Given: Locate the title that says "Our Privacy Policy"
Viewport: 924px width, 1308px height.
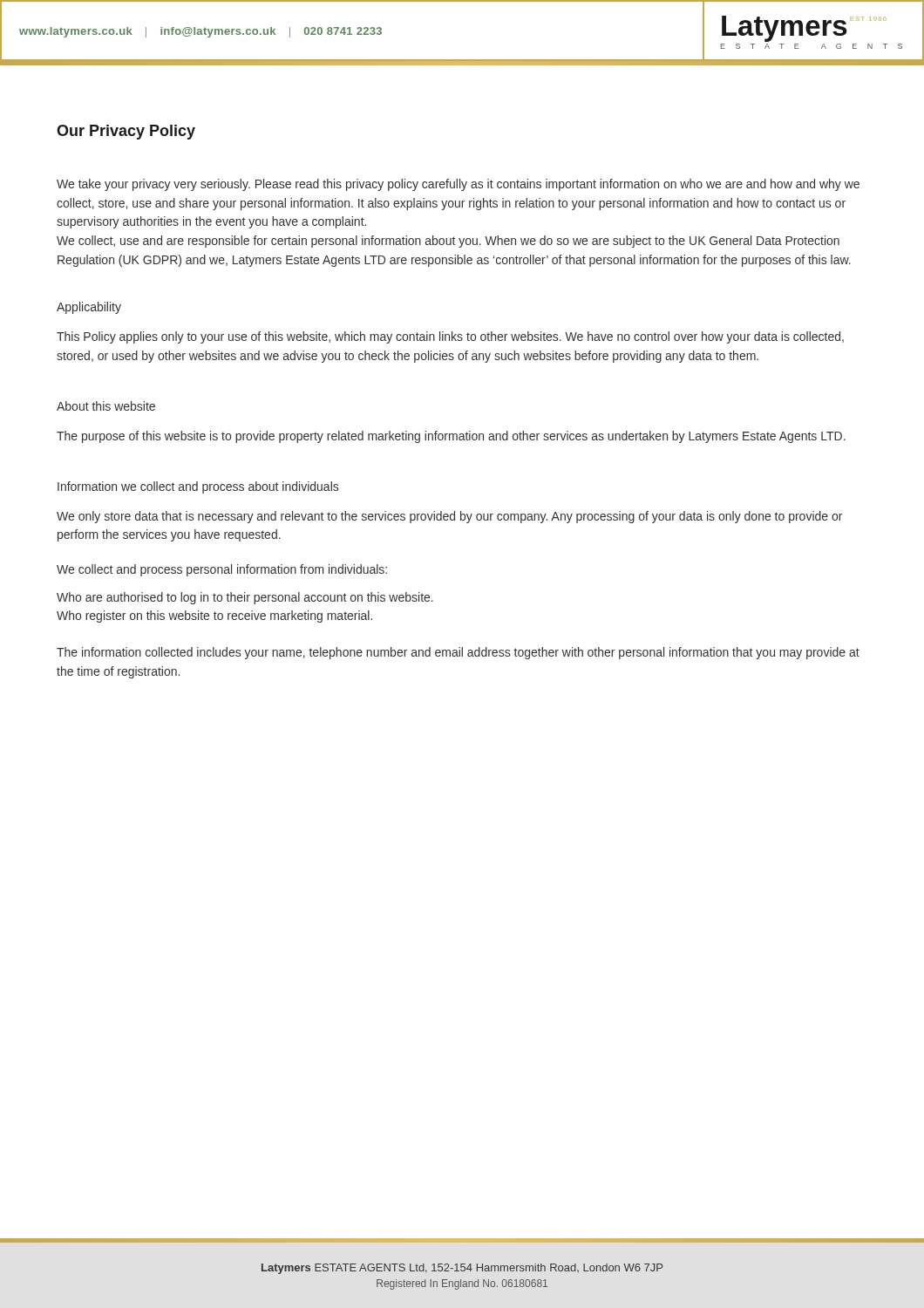Looking at the screenshot, I should click(126, 131).
